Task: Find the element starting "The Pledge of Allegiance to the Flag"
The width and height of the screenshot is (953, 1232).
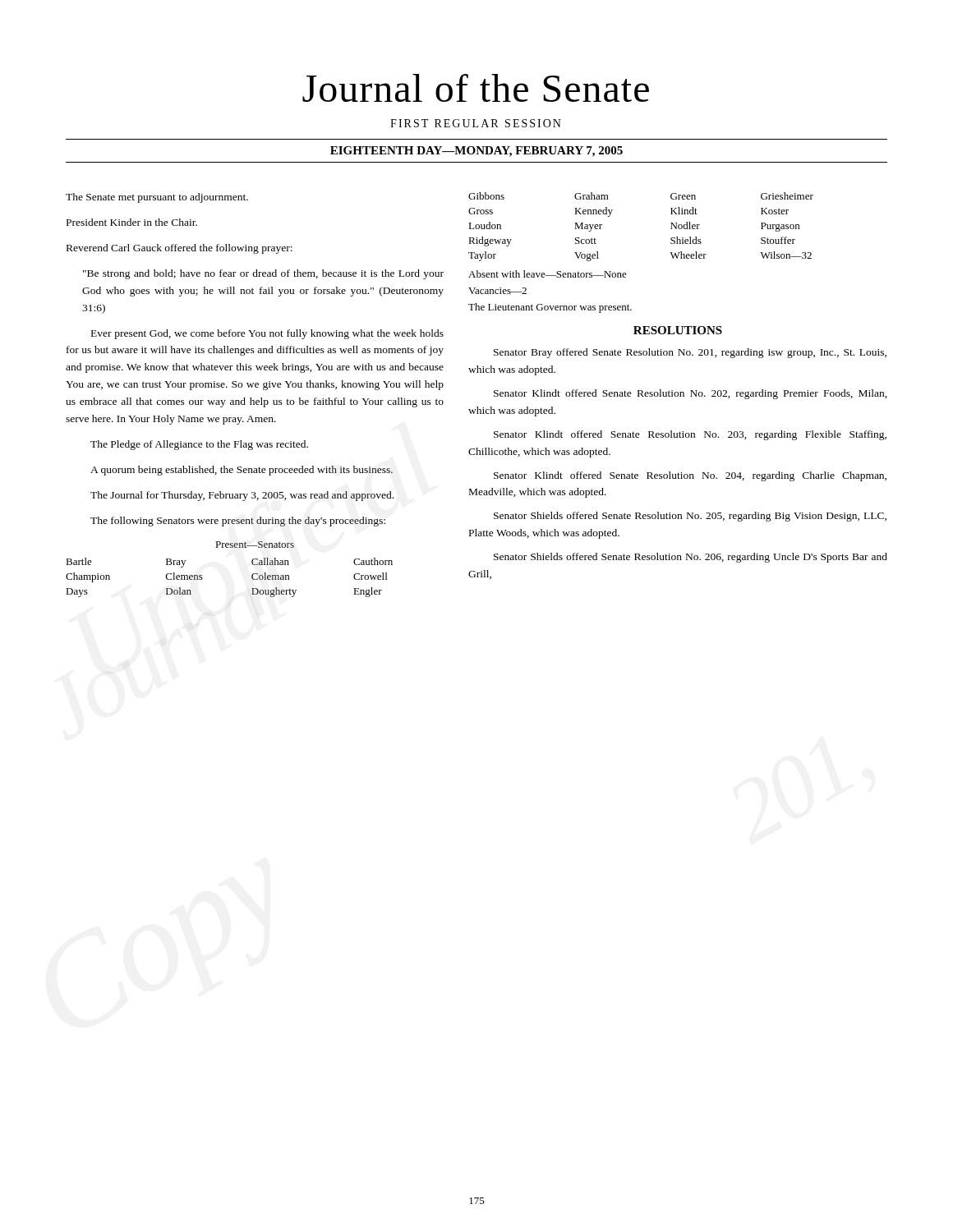Action: coord(200,444)
